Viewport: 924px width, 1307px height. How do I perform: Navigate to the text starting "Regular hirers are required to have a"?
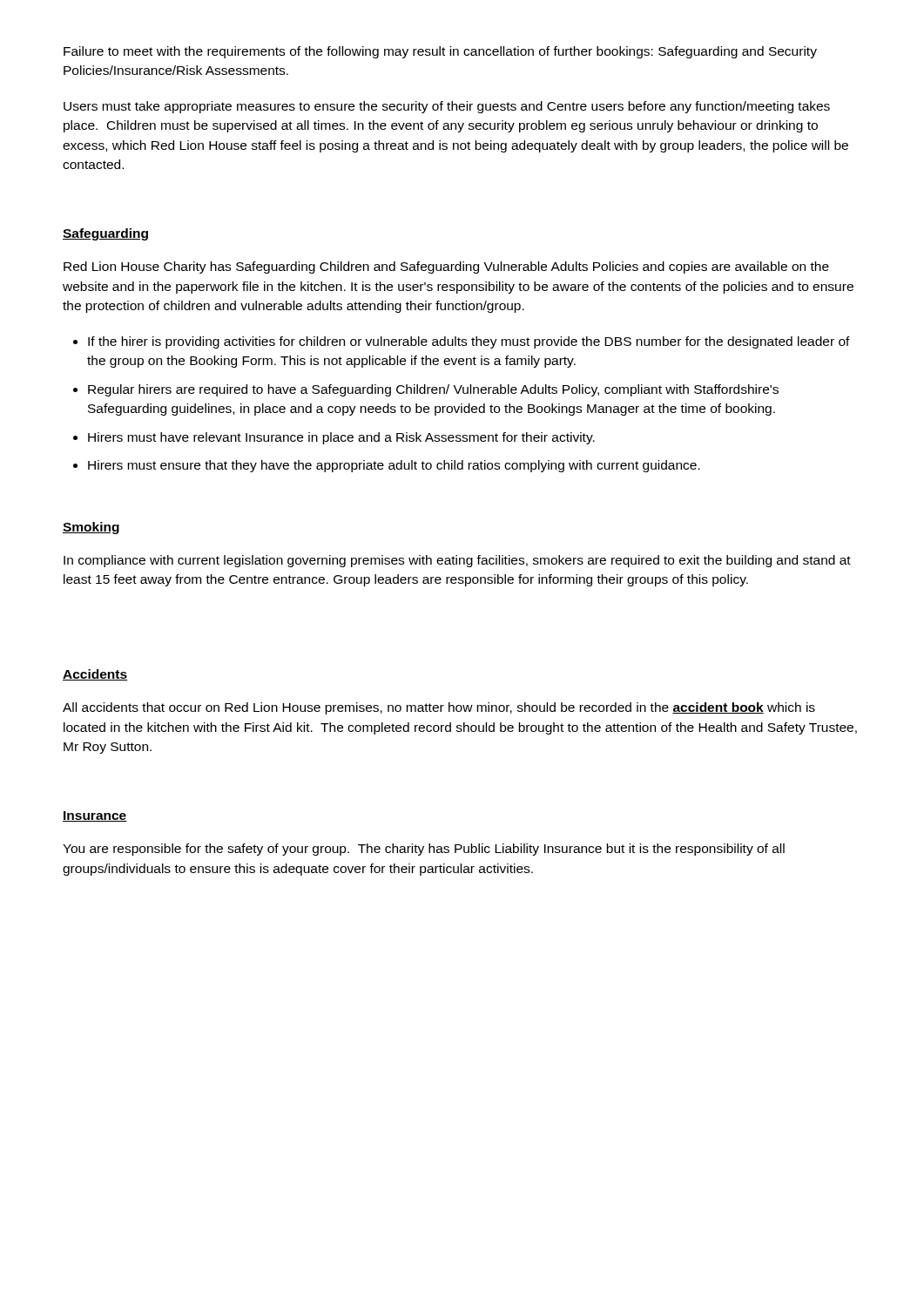coord(433,399)
